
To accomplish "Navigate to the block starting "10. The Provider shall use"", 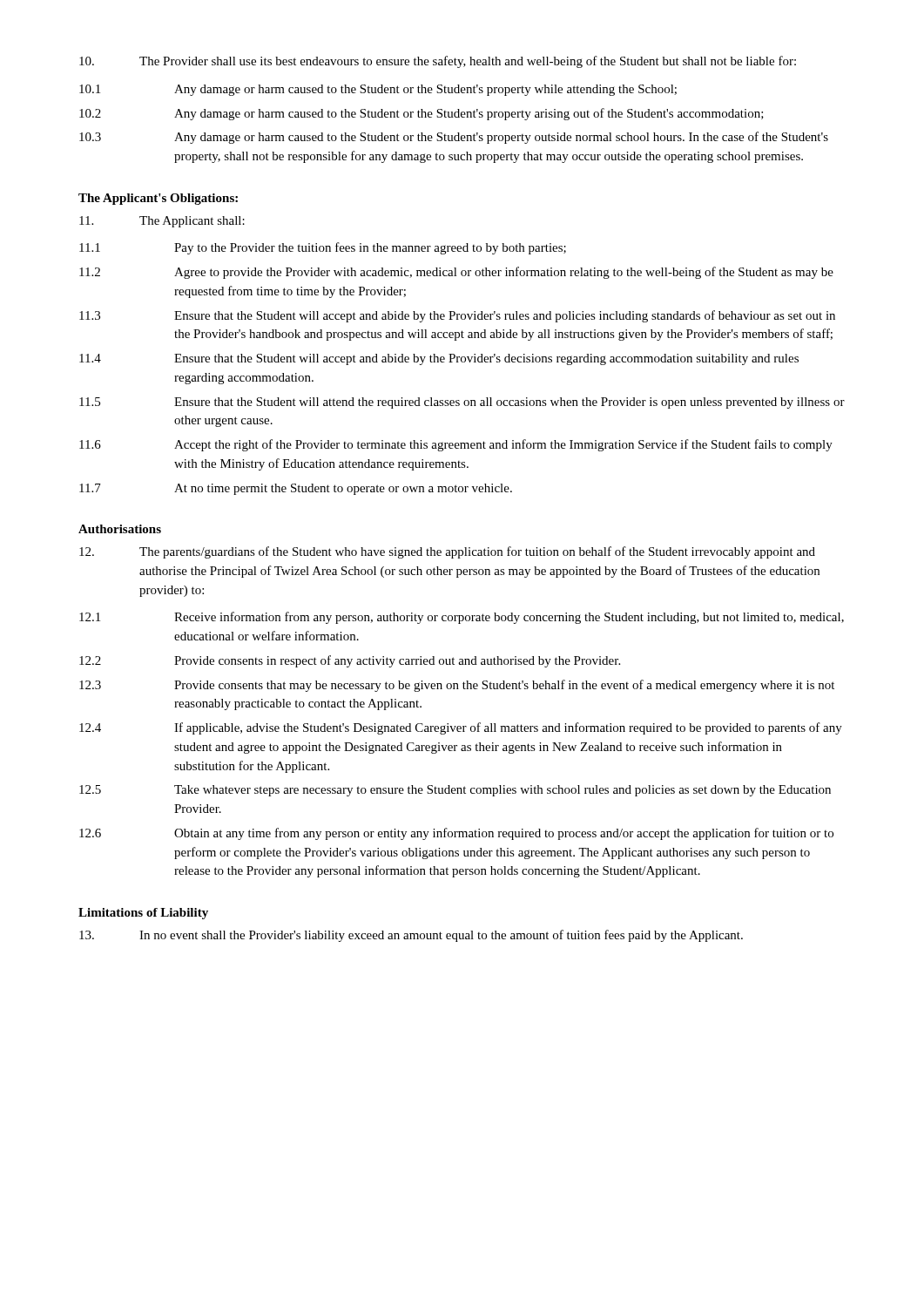I will click(462, 62).
